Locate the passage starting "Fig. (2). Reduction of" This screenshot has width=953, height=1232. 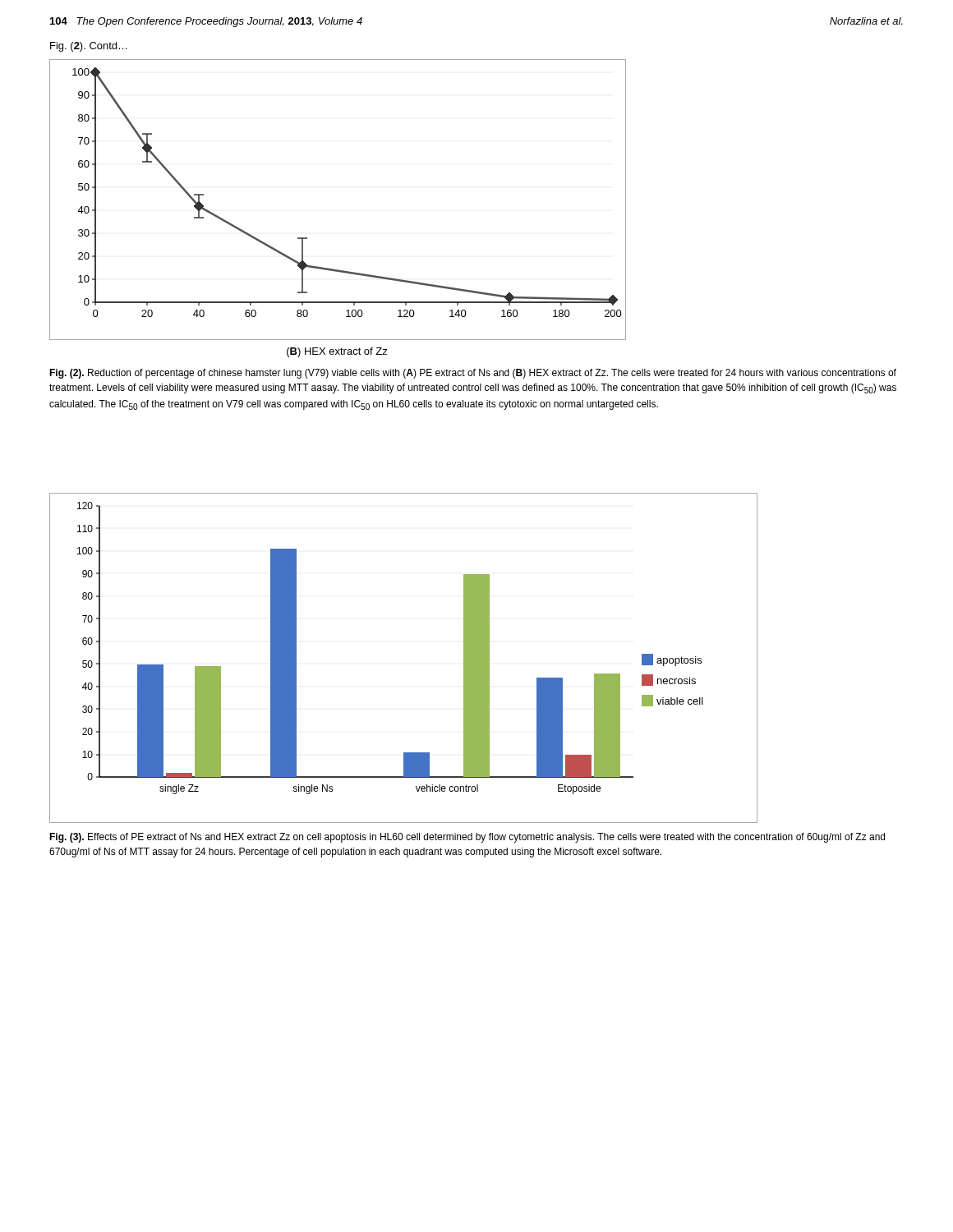tap(473, 390)
